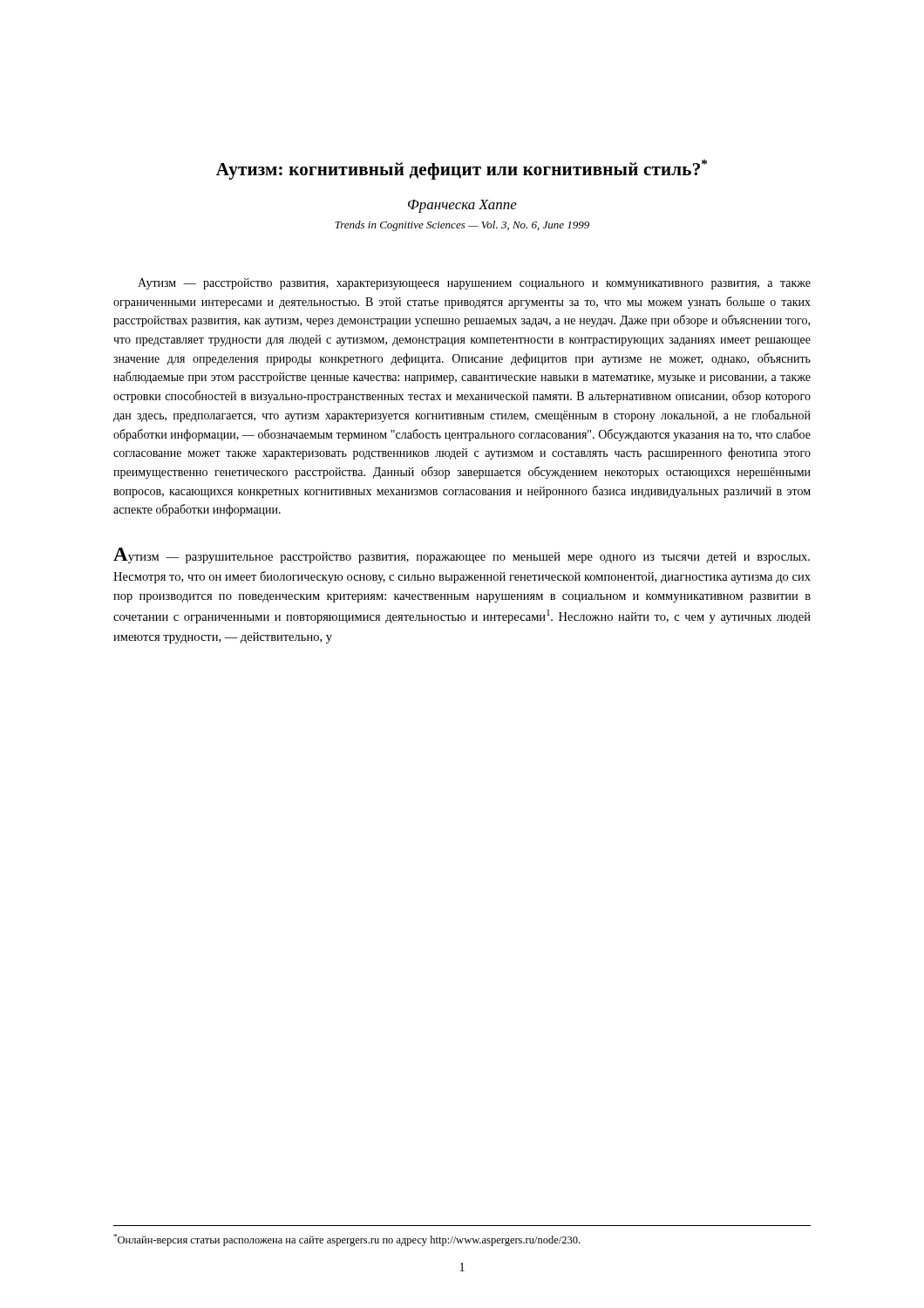Click on the region starting "Аутизм — разрушительное расстройство"
924x1308 pixels.
[462, 594]
